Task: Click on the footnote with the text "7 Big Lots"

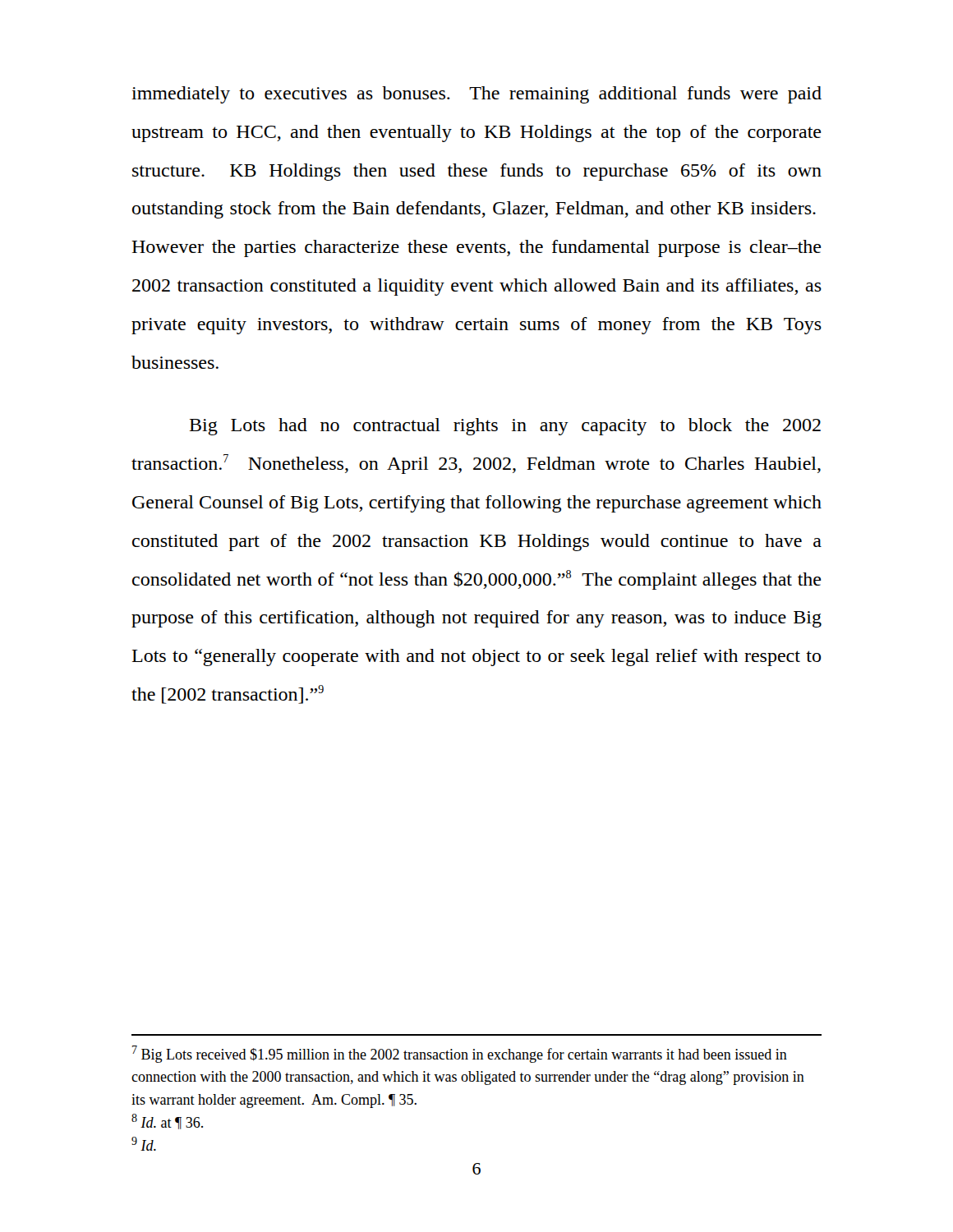Action: click(x=460, y=1054)
